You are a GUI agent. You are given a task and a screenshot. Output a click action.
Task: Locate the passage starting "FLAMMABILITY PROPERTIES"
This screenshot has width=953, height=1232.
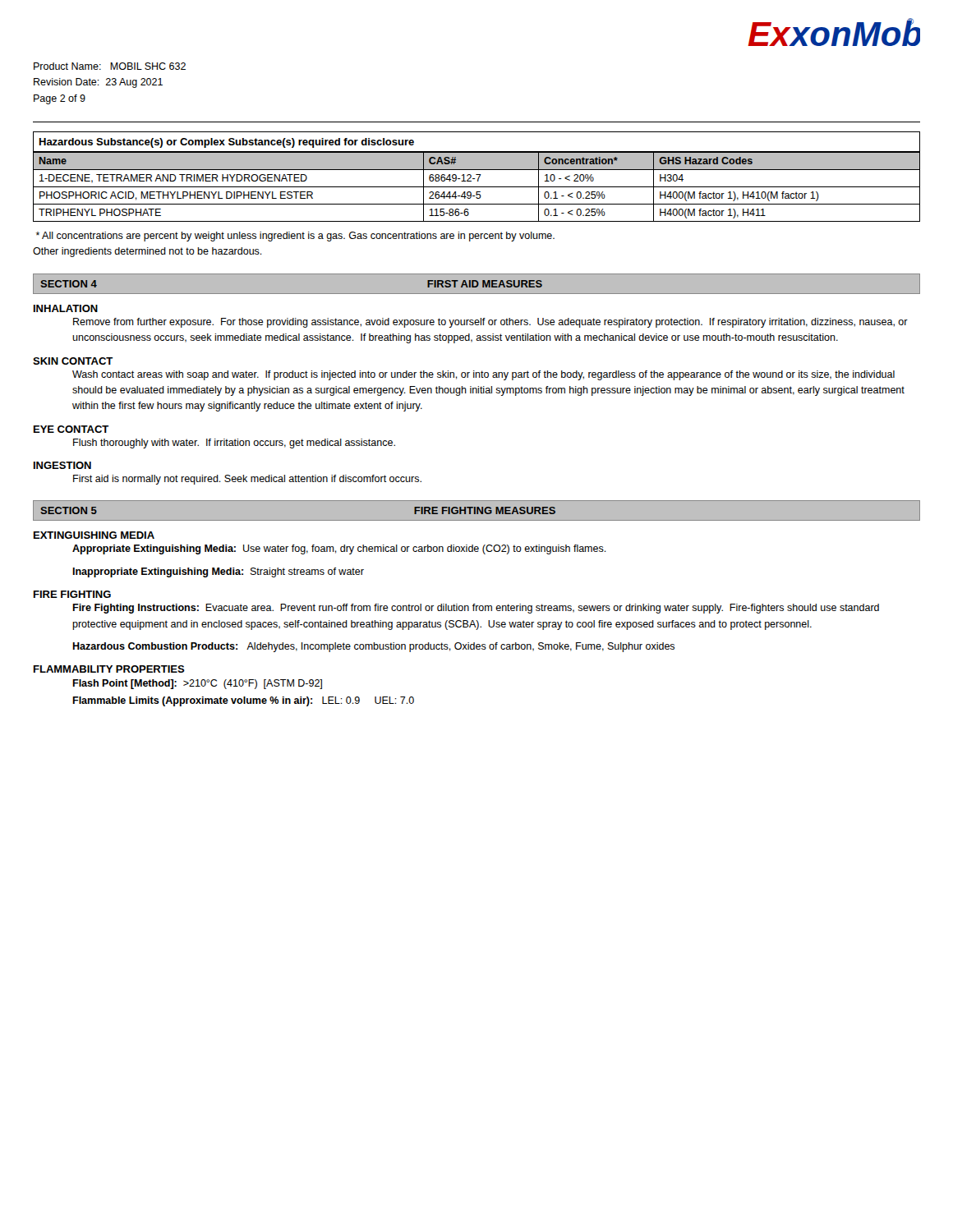109,669
